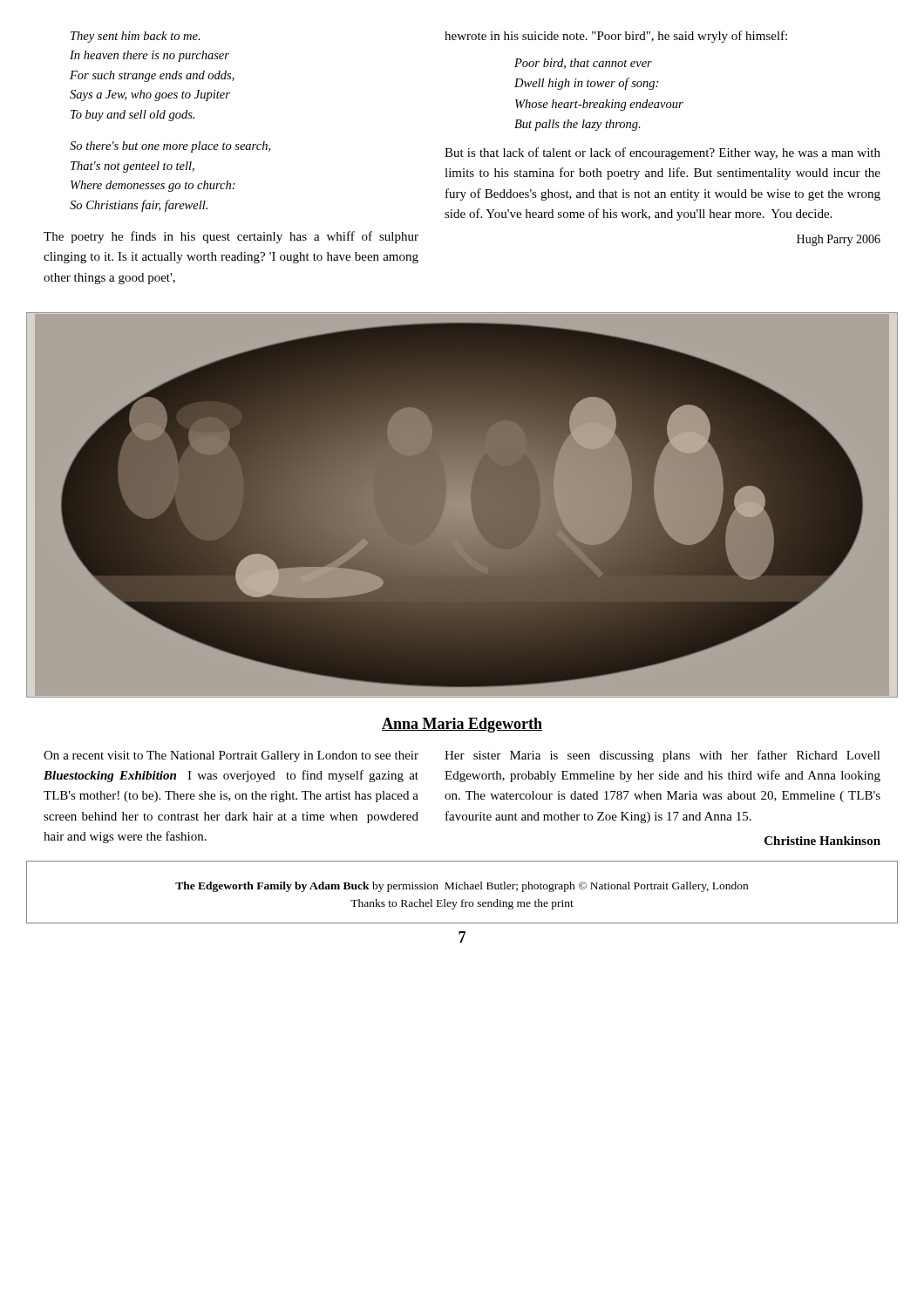Viewport: 924px width, 1308px height.
Task: Click on the text block that says "So there's but one more place to search,"
Action: (170, 147)
